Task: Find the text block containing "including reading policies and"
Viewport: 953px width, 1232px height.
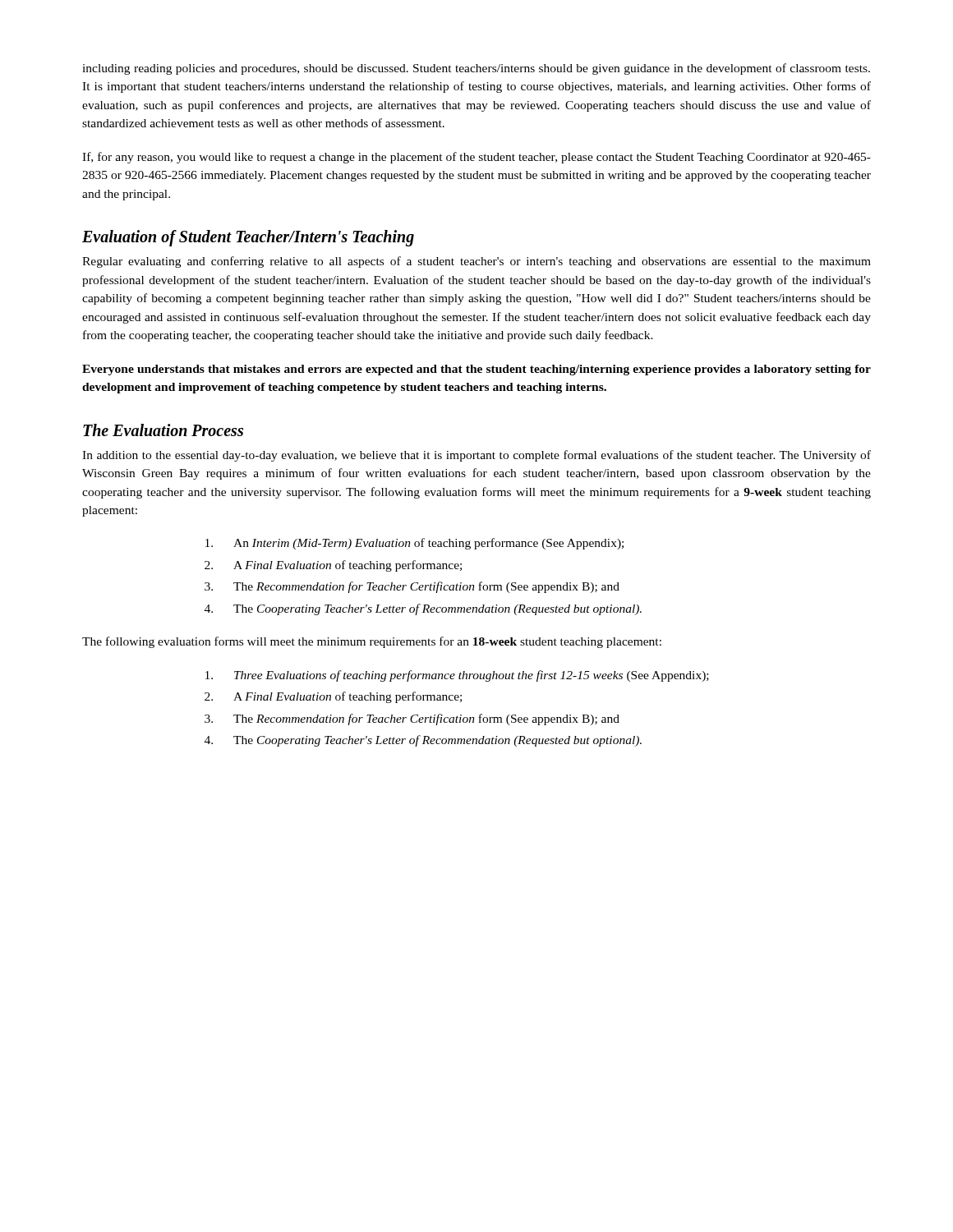Action: 476,95
